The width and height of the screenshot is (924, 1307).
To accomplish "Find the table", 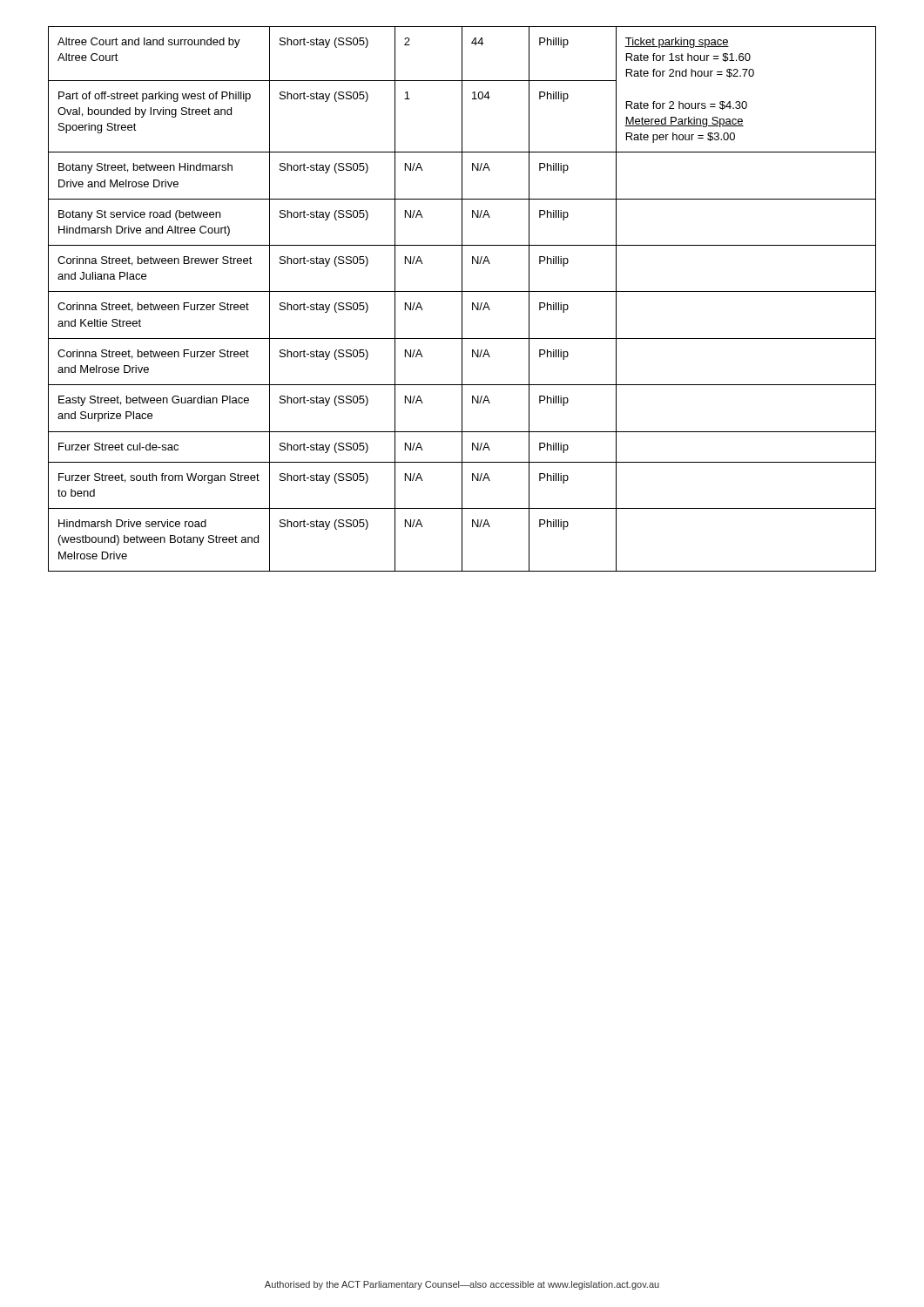I will 462,299.
